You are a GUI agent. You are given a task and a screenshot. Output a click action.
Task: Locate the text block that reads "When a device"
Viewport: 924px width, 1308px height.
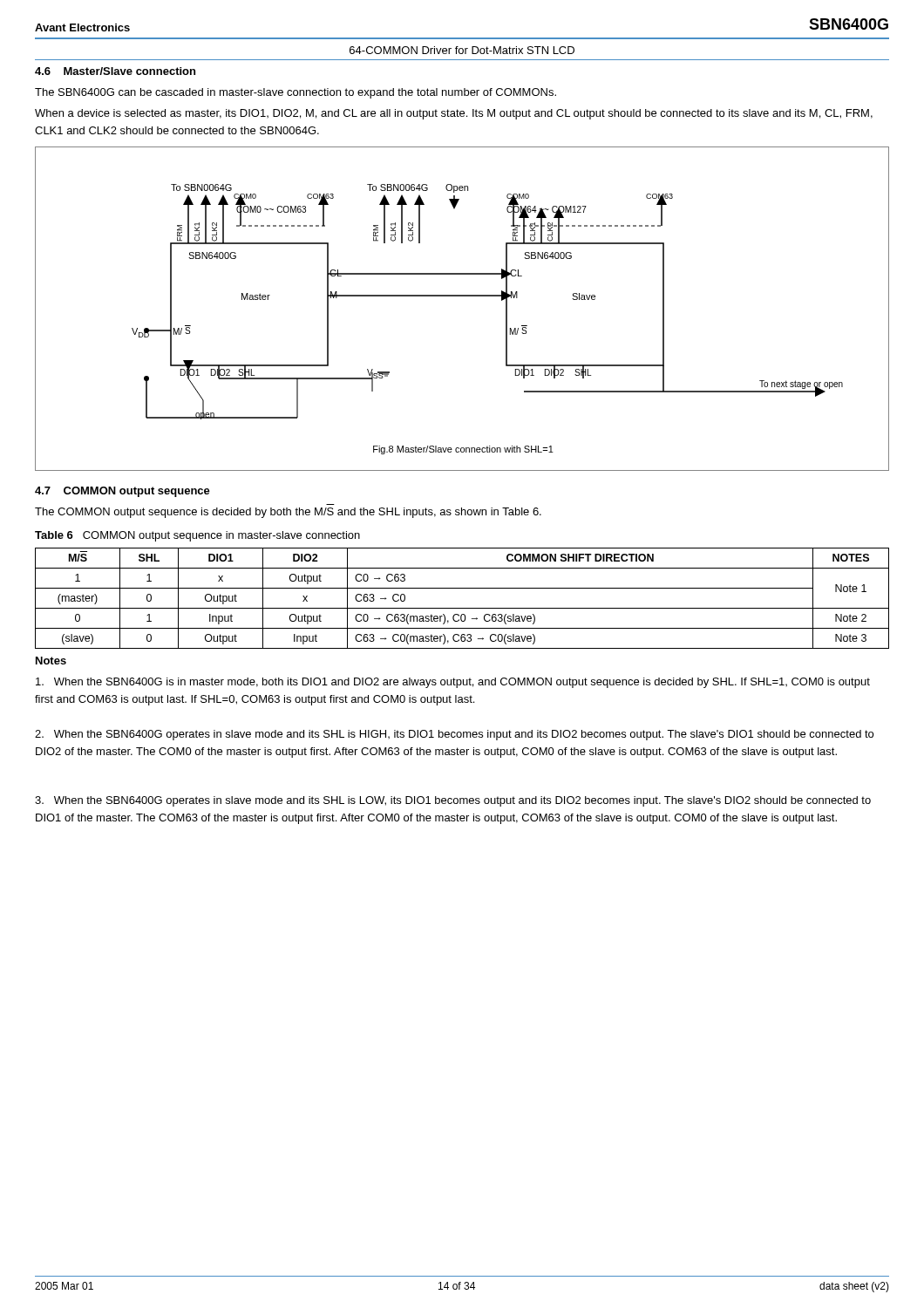pyautogui.click(x=454, y=121)
